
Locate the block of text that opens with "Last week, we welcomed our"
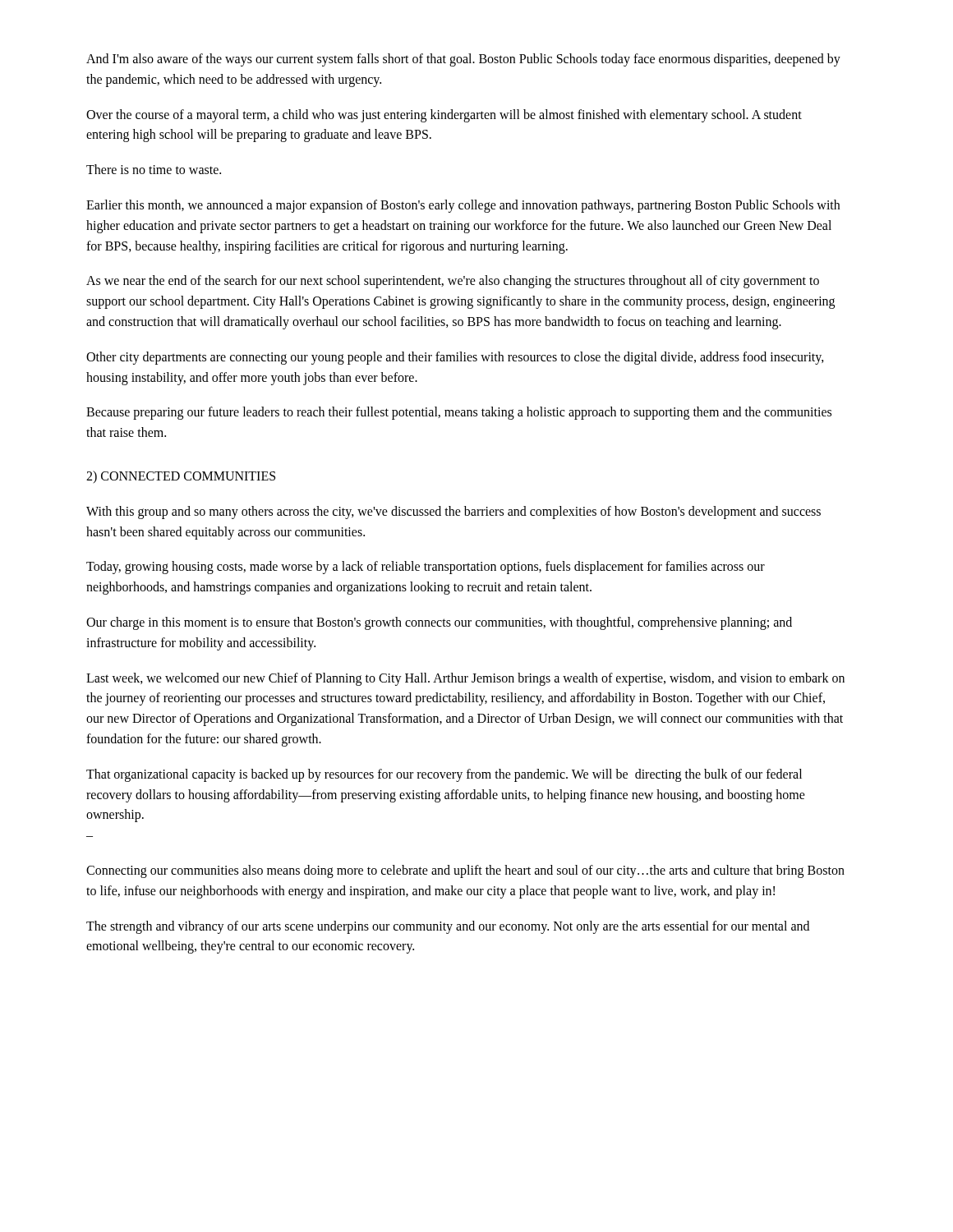466,708
